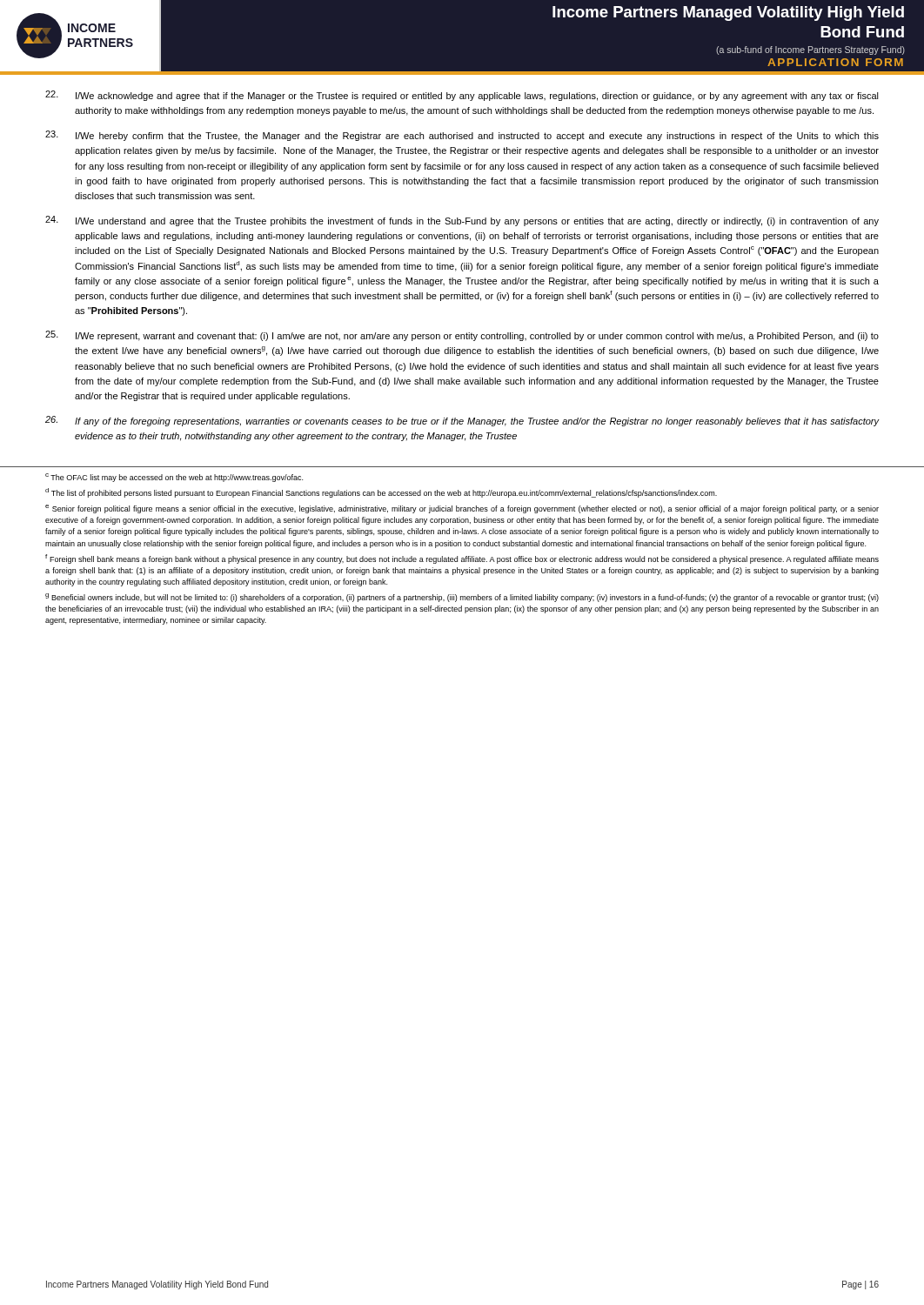Select the list item with the text "23. I/We hereby confirm that the Trustee, the"
Image resolution: width=924 pixels, height=1305 pixels.
click(x=462, y=166)
